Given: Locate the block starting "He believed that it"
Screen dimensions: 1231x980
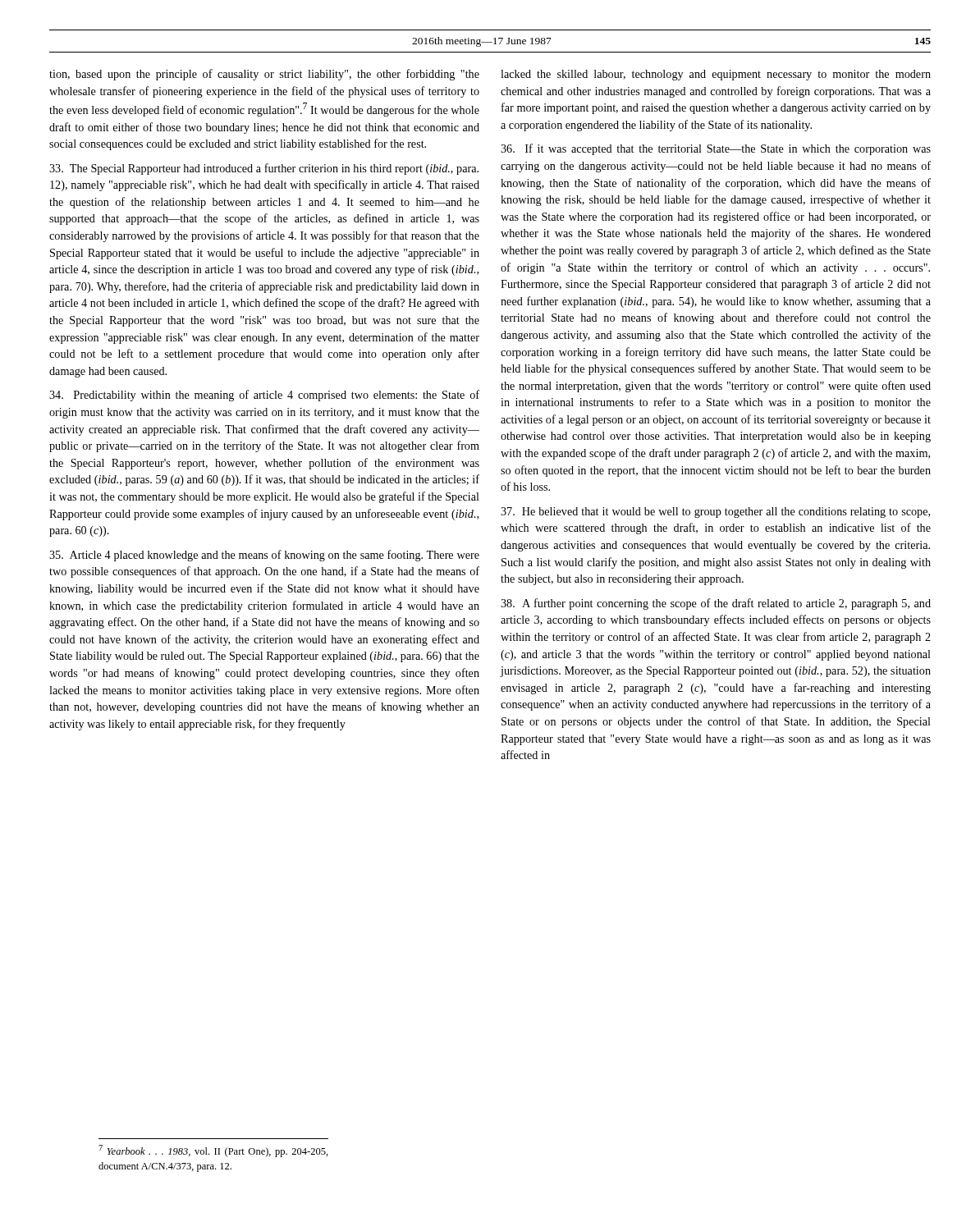Looking at the screenshot, I should pyautogui.click(x=716, y=545).
